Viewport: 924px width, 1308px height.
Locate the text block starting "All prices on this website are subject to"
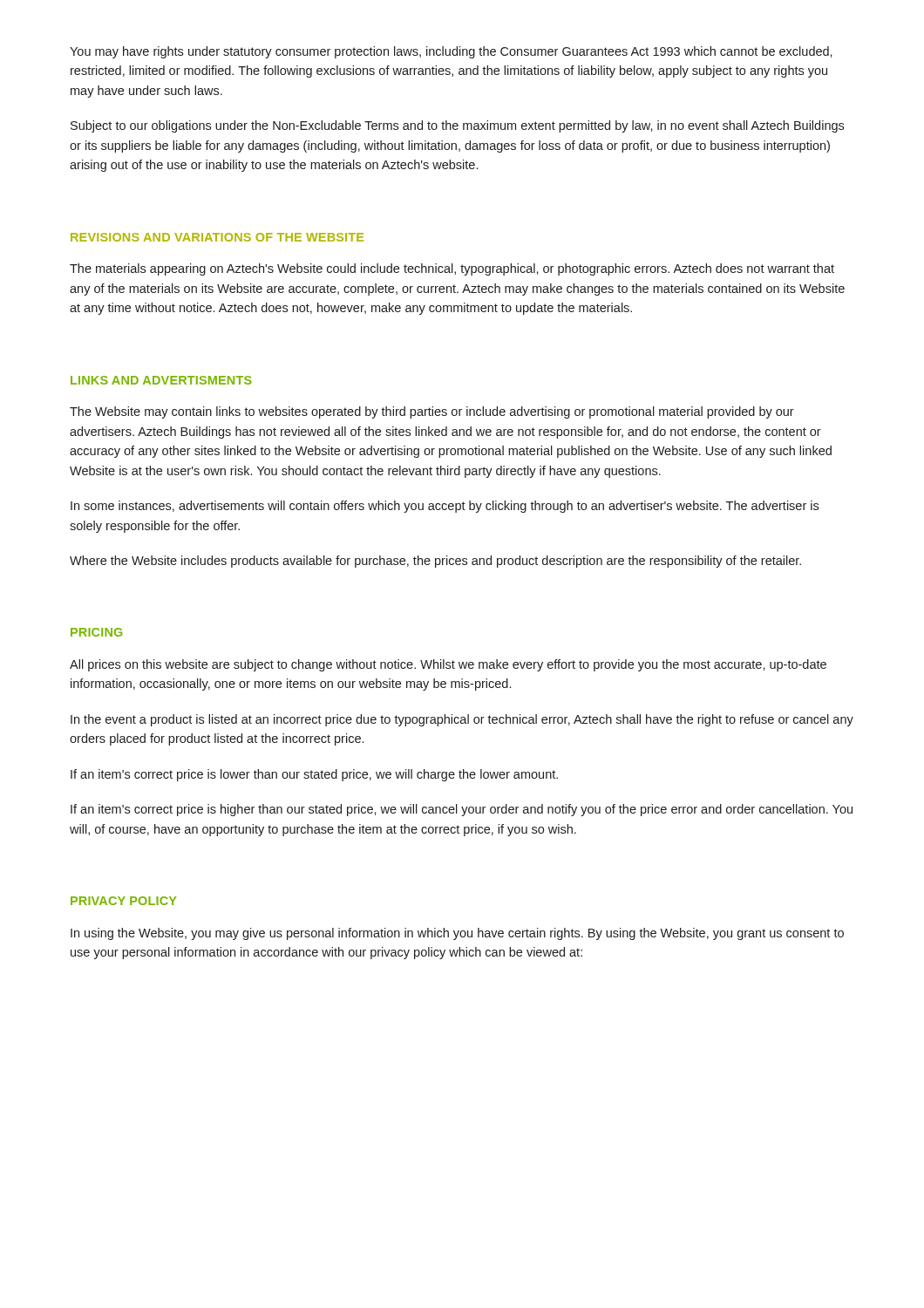click(448, 674)
